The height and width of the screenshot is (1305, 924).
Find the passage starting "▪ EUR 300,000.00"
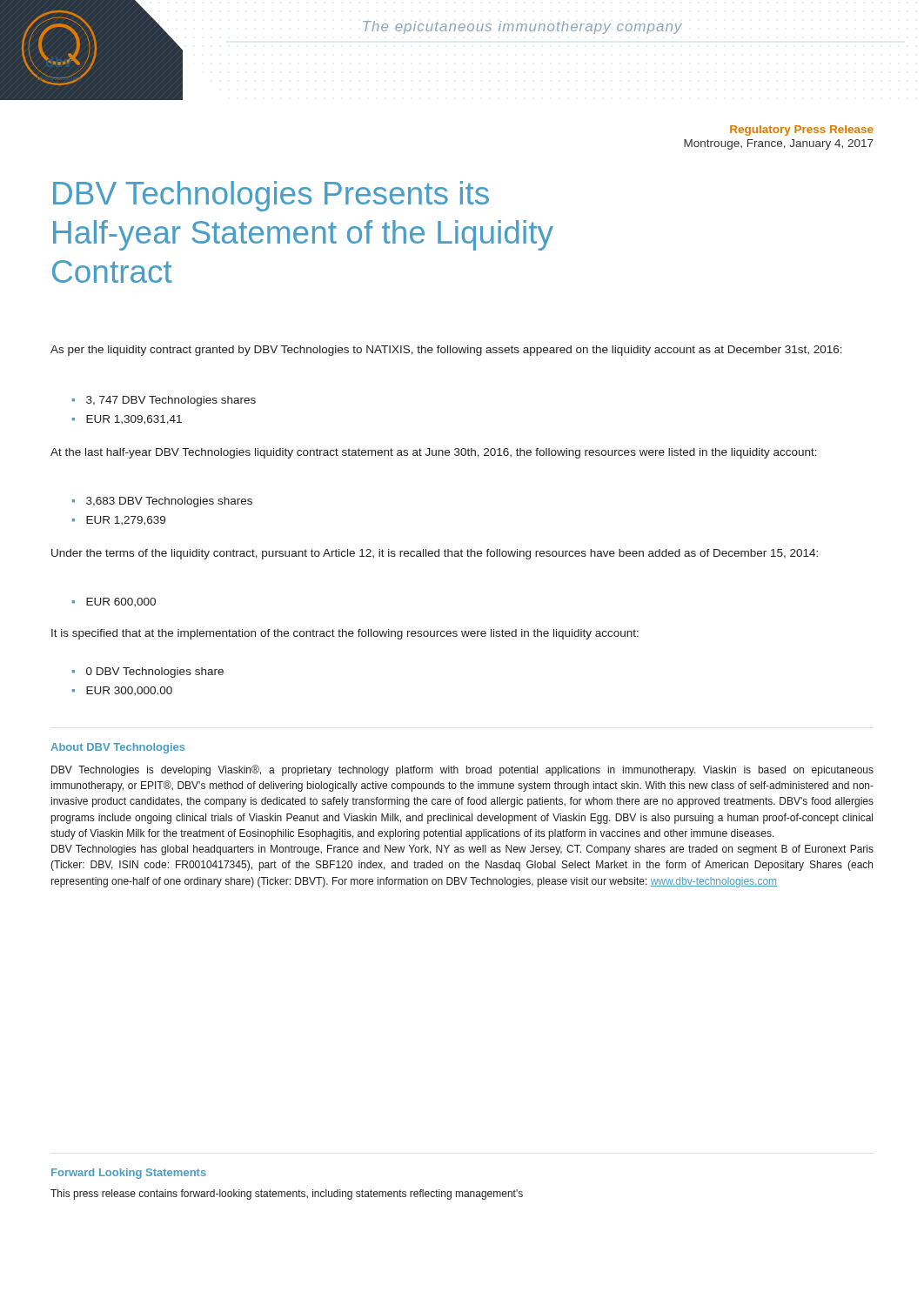[x=122, y=690]
